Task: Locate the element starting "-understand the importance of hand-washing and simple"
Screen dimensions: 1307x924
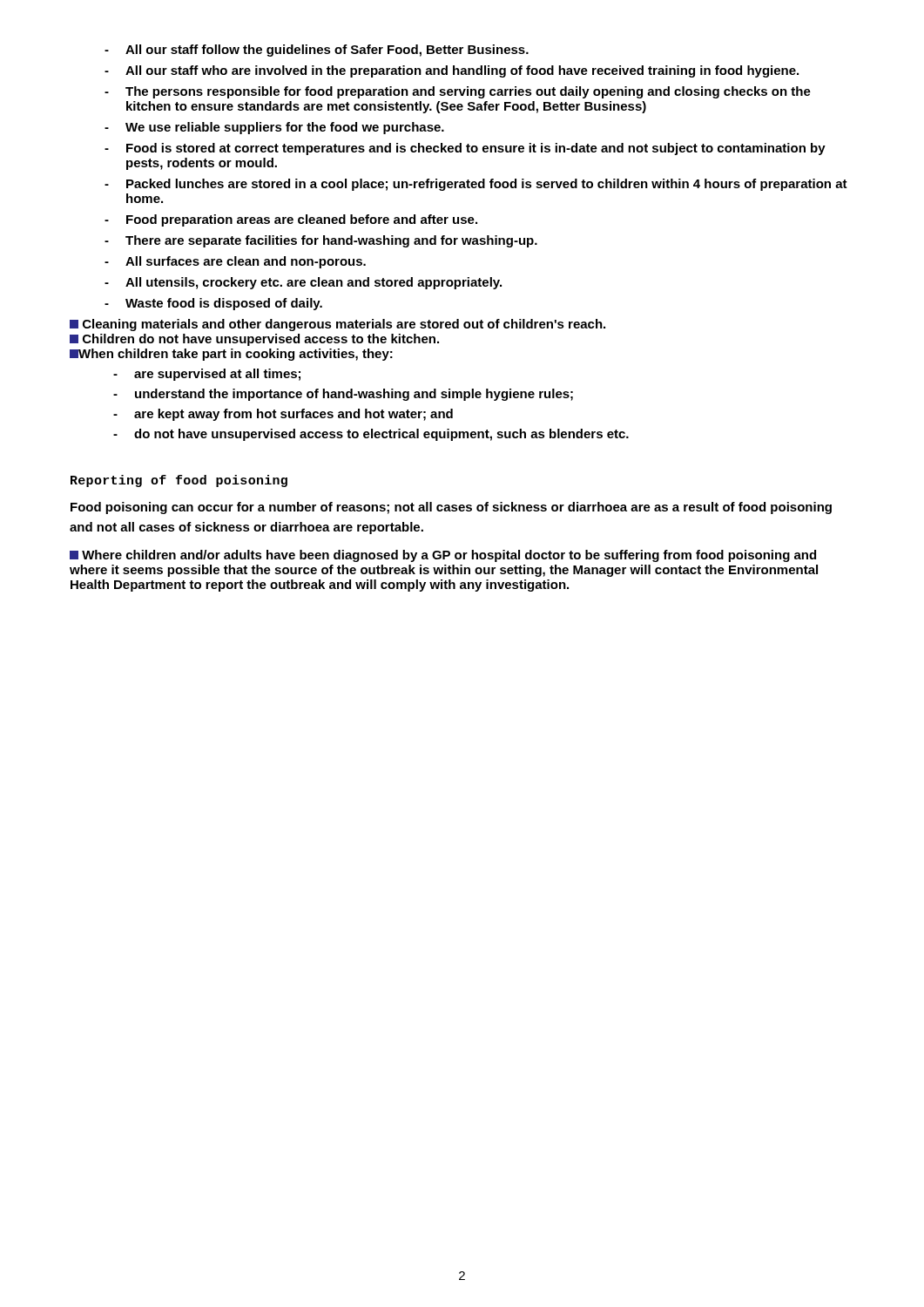Action: [x=475, y=393]
